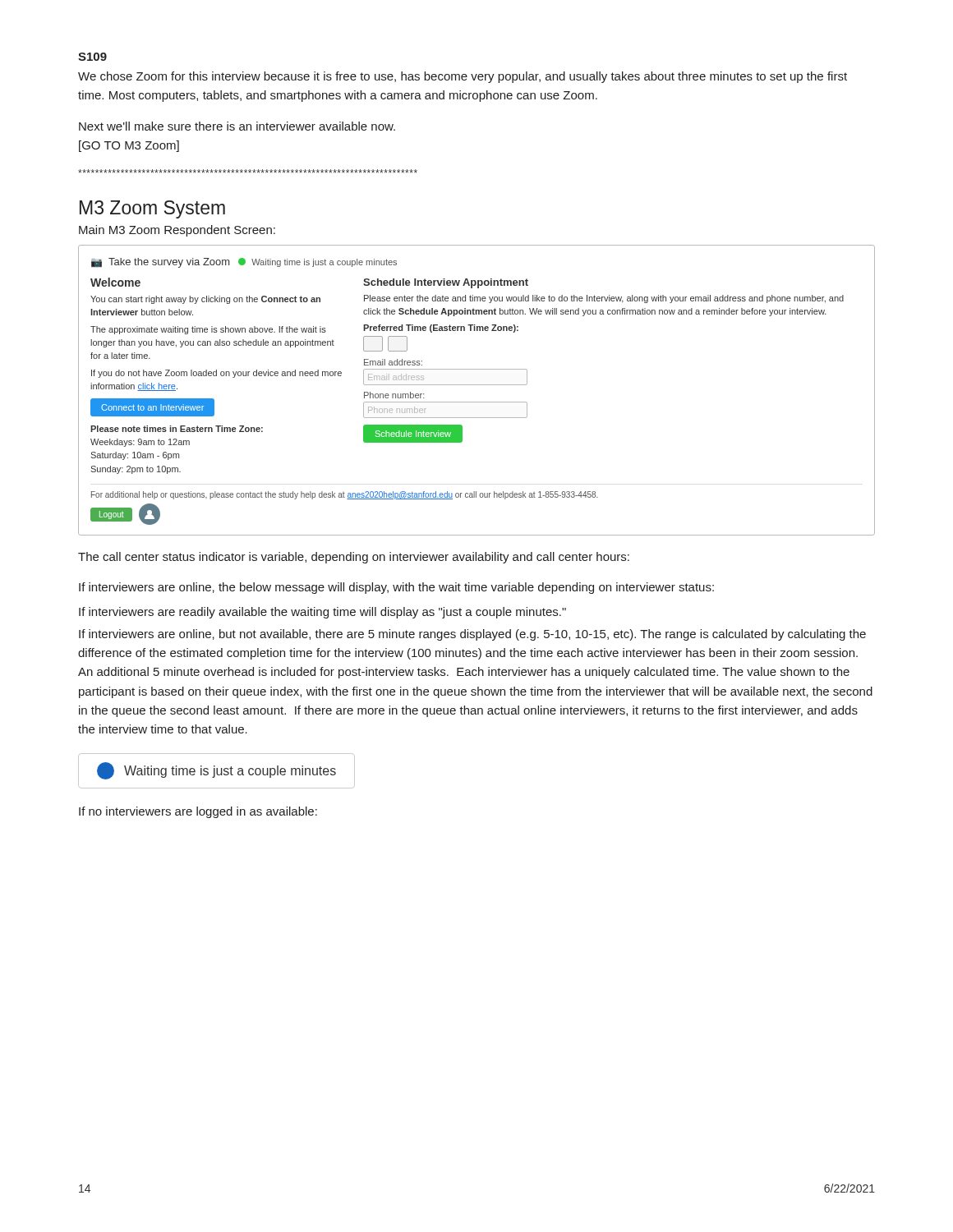Click where it says "If no interviewers are logged in as available:"

pyautogui.click(x=198, y=811)
